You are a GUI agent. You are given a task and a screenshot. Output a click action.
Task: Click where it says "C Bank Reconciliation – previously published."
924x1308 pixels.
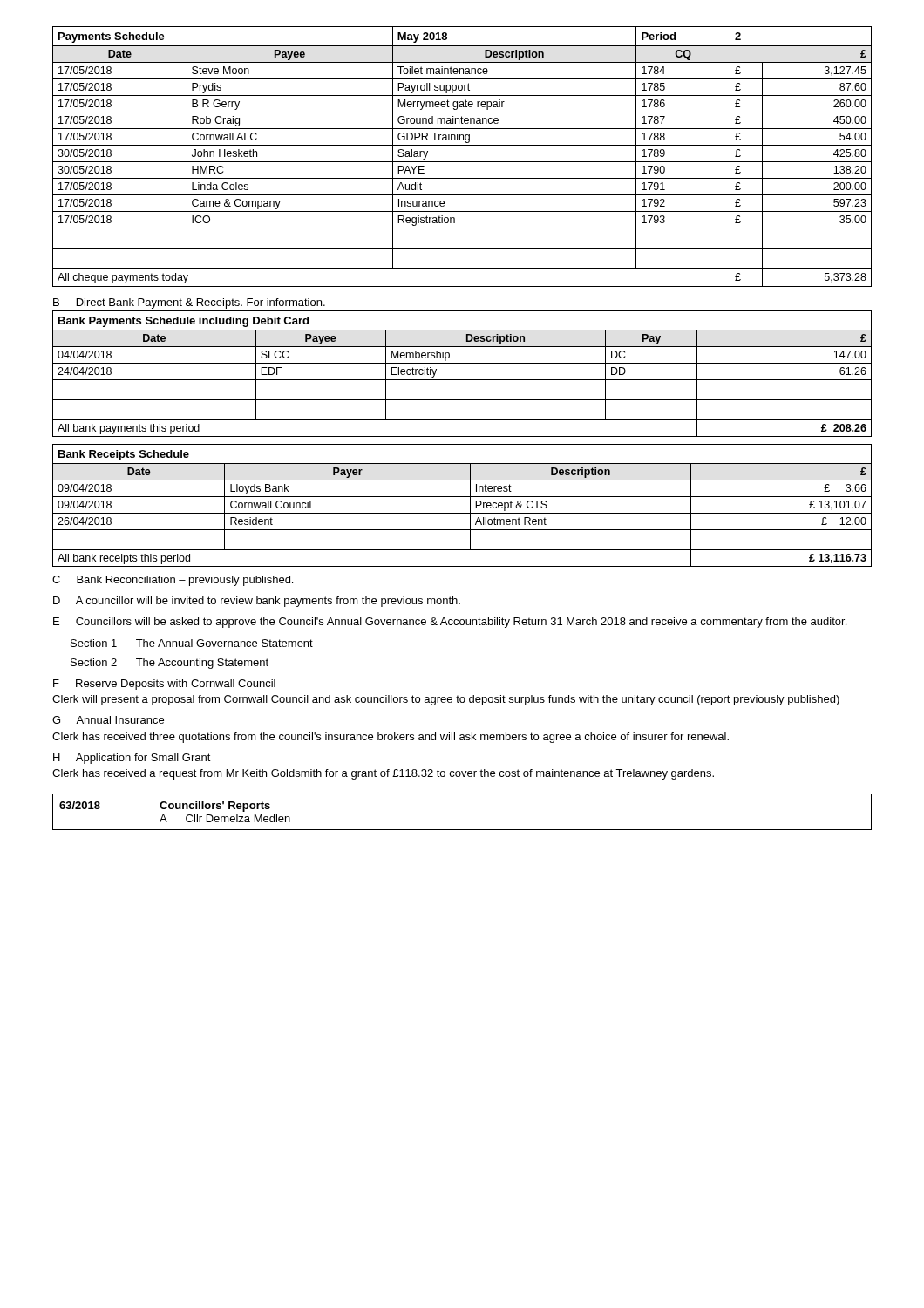click(x=173, y=579)
